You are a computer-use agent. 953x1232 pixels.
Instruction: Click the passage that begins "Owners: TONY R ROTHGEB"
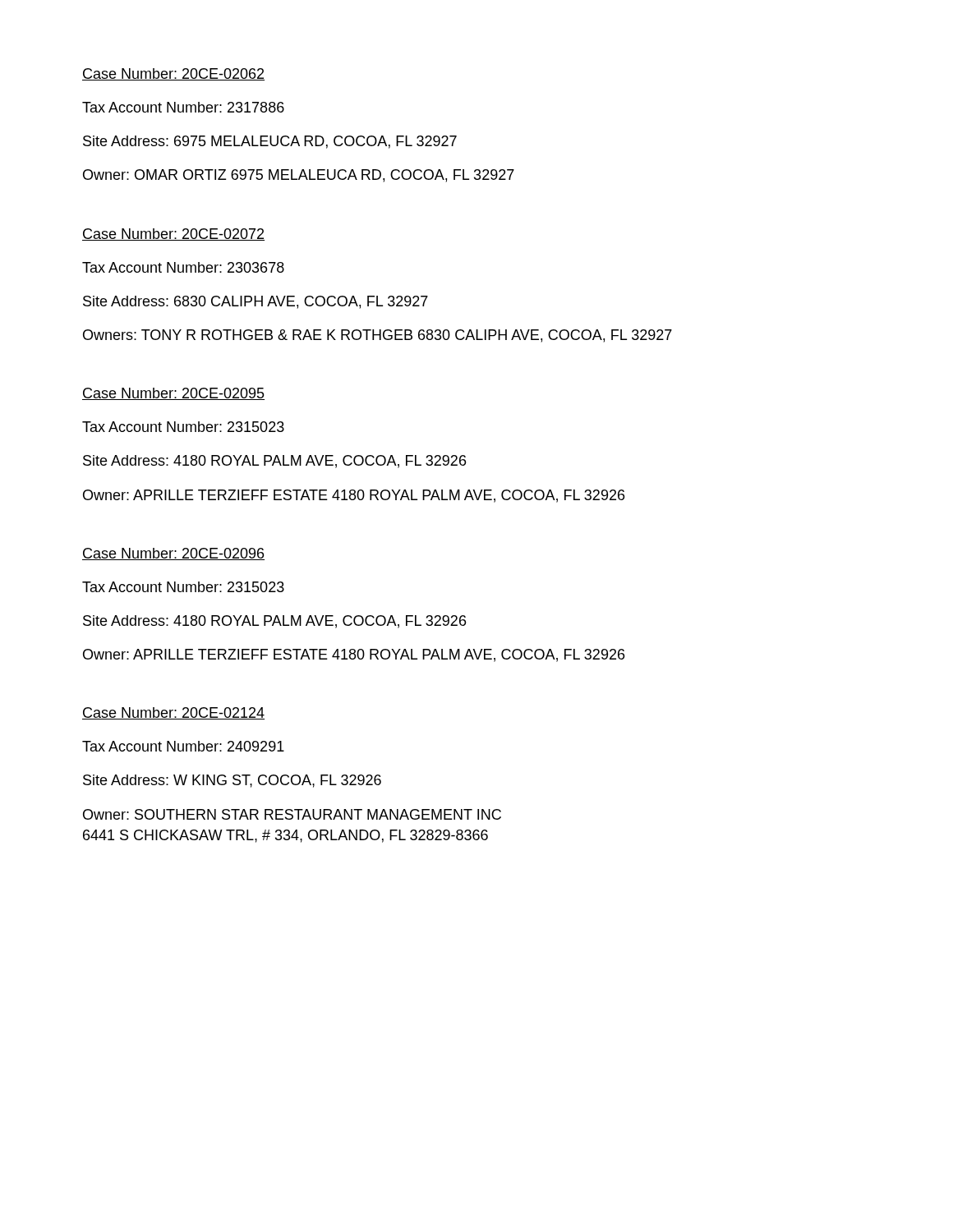377,335
